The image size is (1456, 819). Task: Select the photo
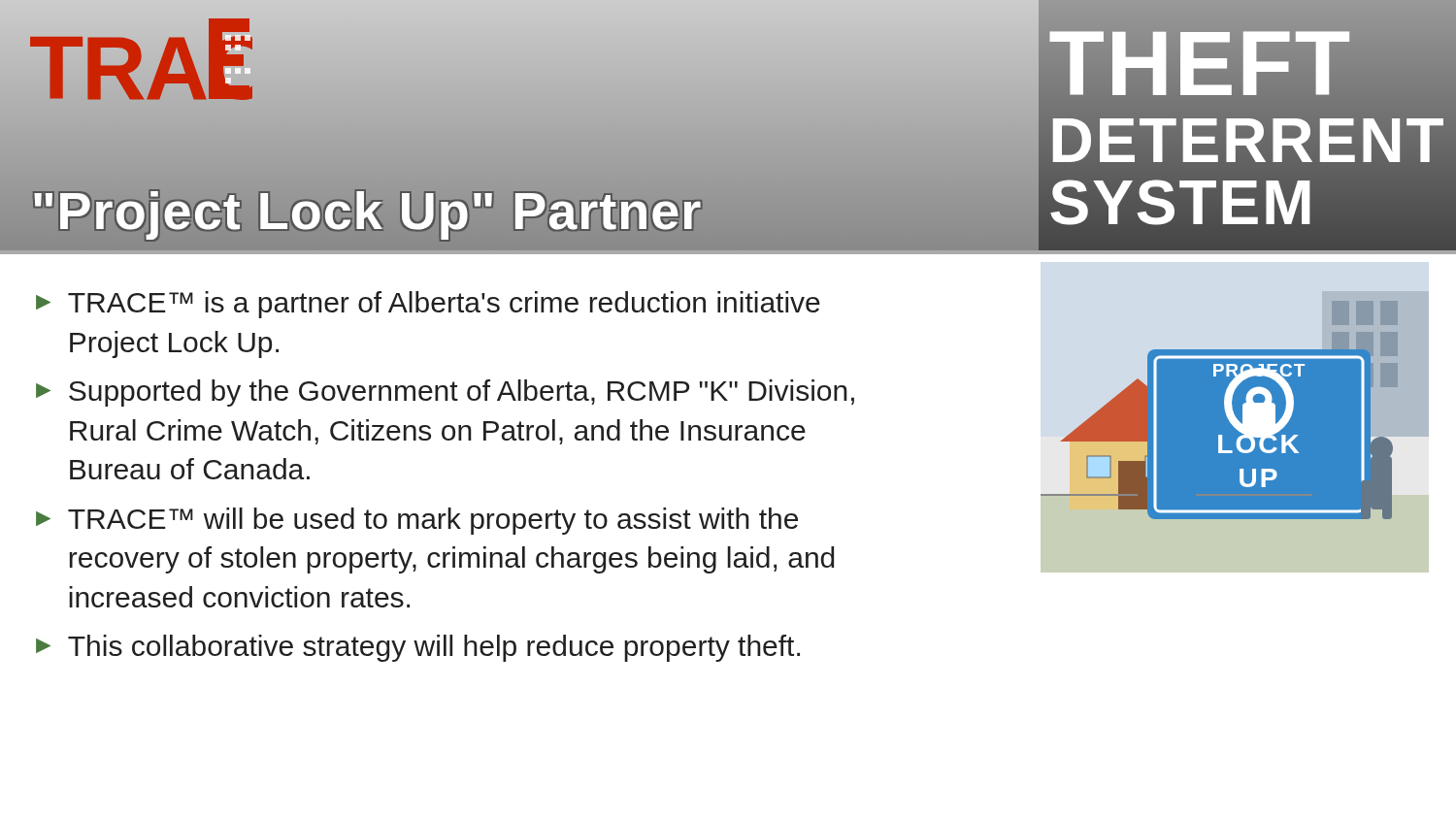pos(1235,417)
